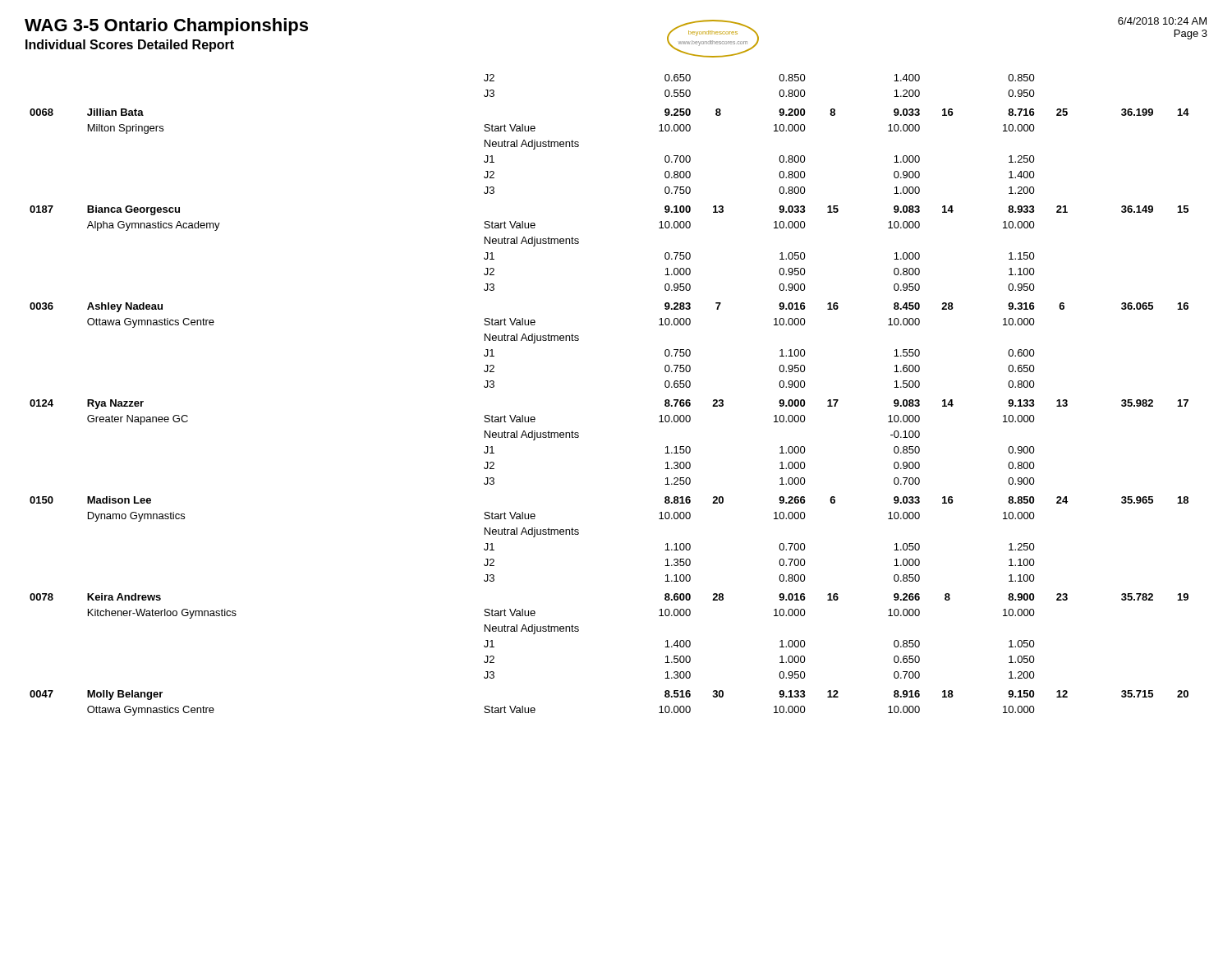The height and width of the screenshot is (953, 1232).
Task: Select the region starting "Neutral Adjustments -0.100"
Action: [x=532, y=435]
